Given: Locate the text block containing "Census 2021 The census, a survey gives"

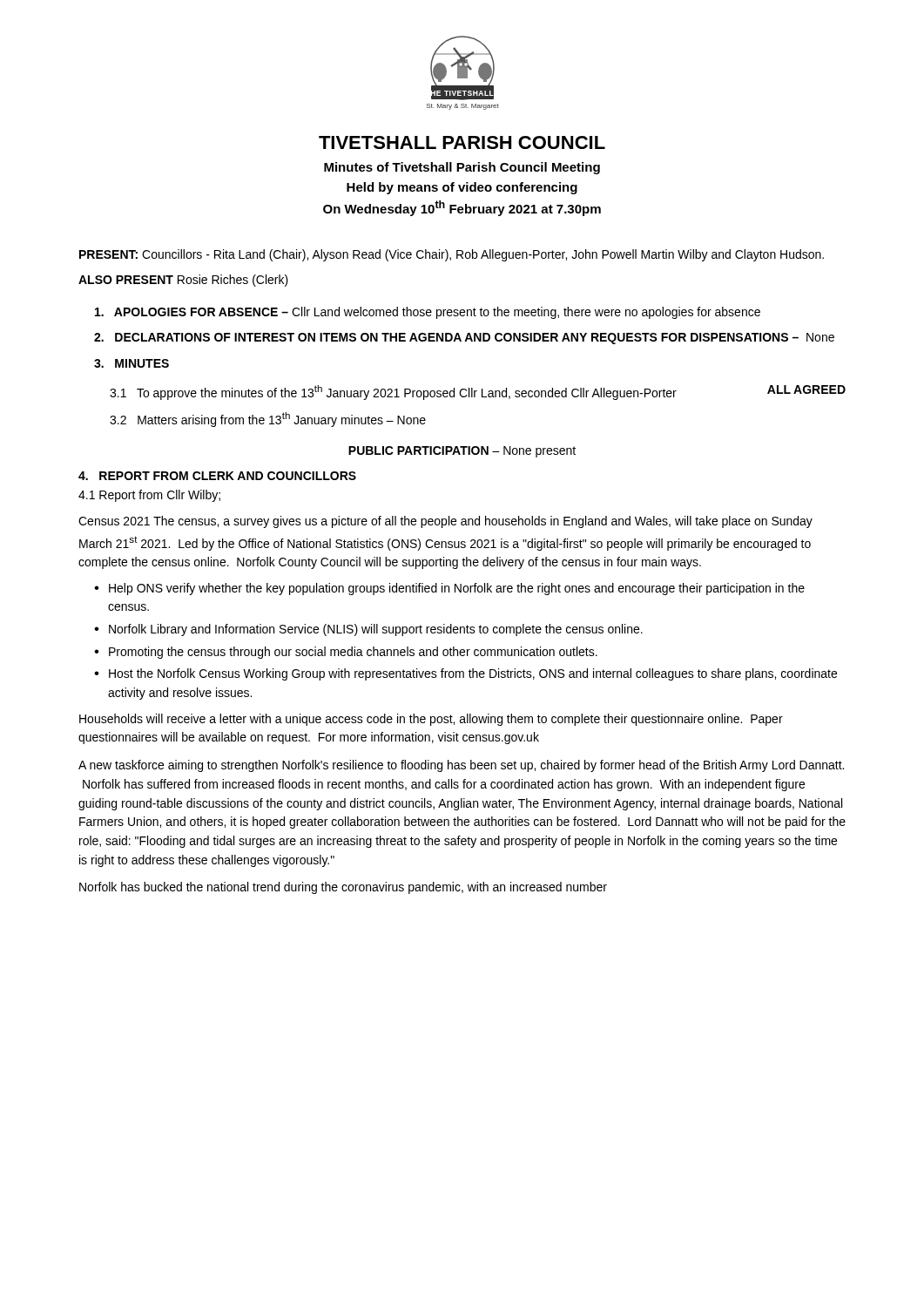Looking at the screenshot, I should coord(445,541).
